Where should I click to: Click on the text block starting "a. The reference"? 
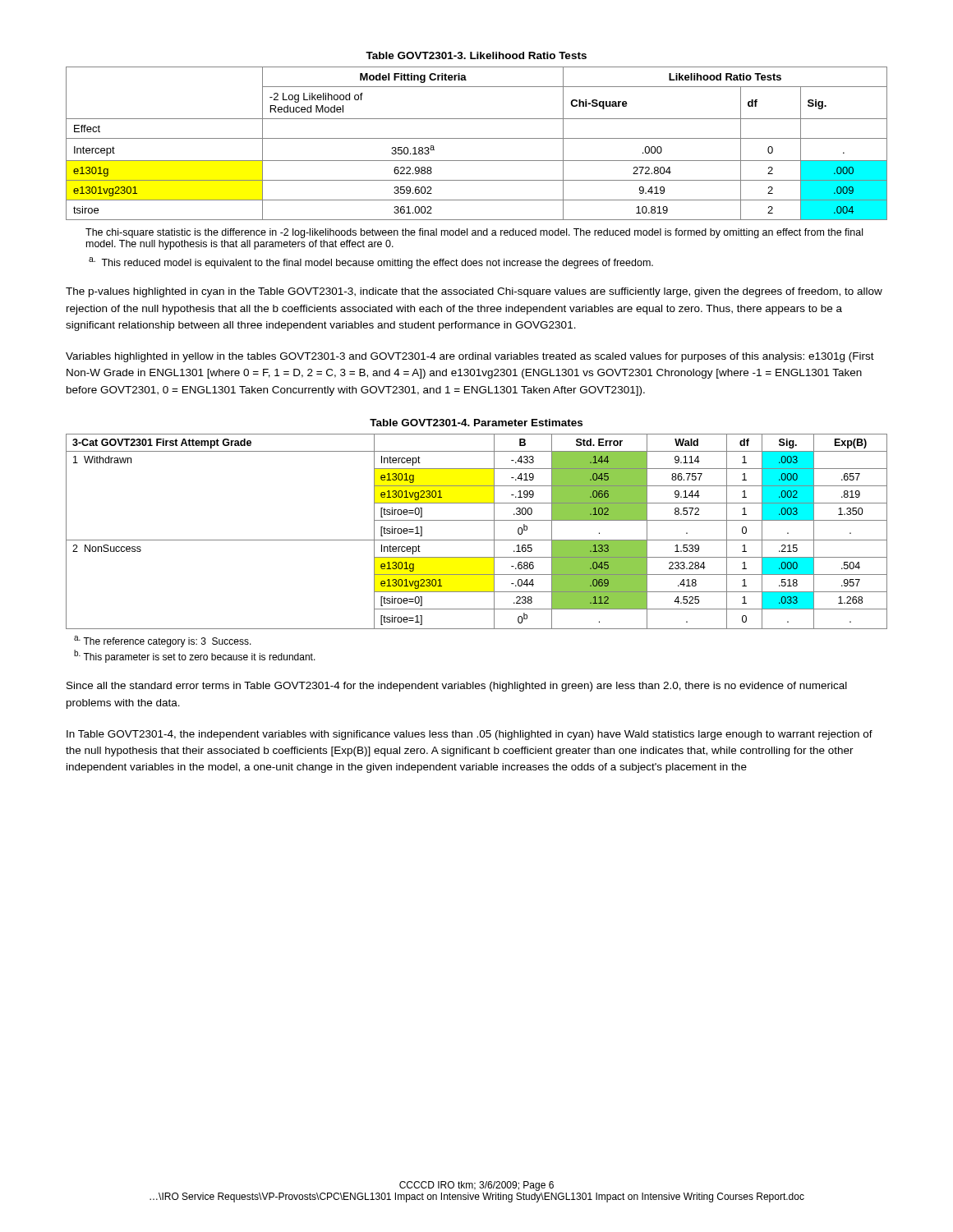pyautogui.click(x=163, y=641)
